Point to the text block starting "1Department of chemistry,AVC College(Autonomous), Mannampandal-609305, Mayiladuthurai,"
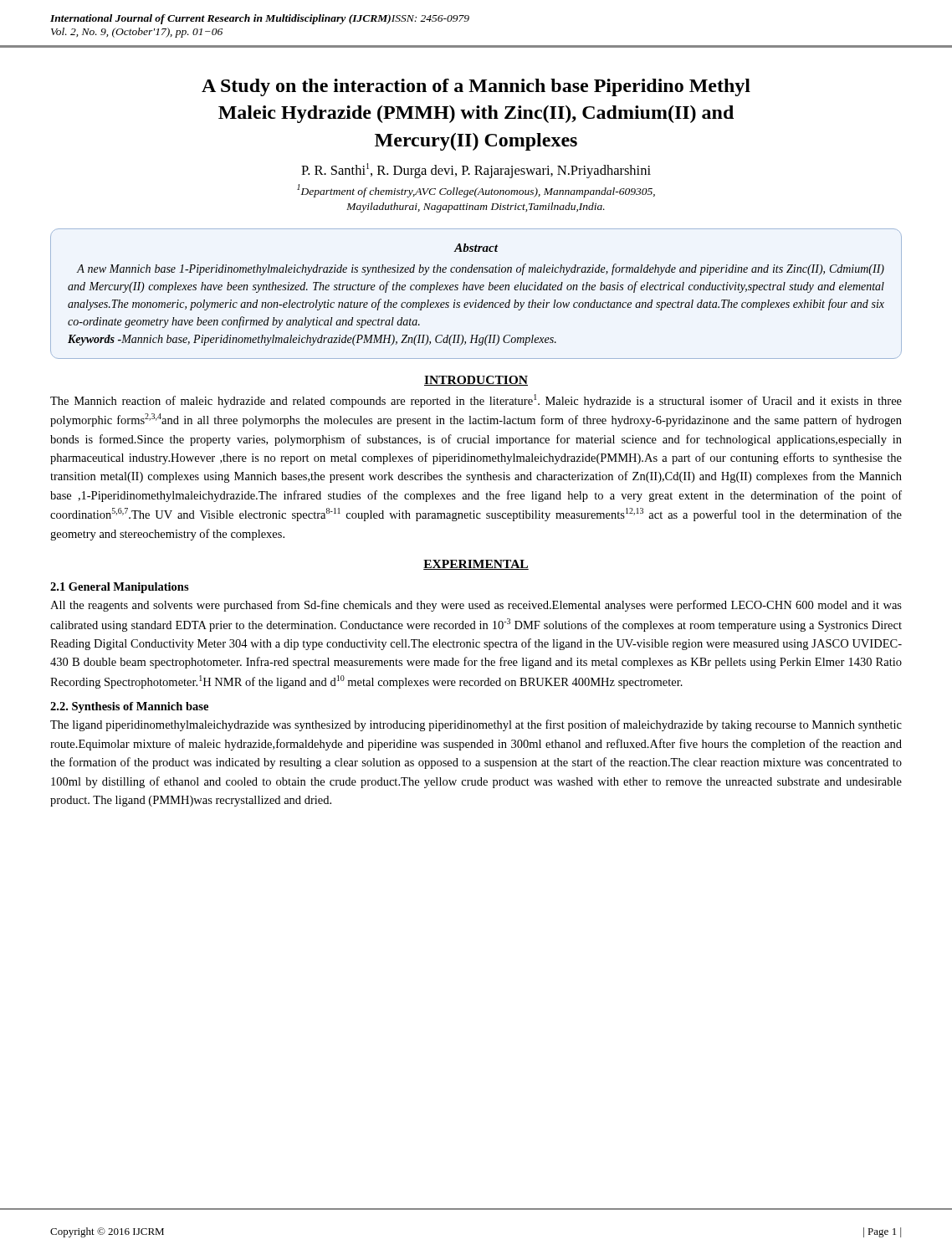The height and width of the screenshot is (1255, 952). click(476, 197)
